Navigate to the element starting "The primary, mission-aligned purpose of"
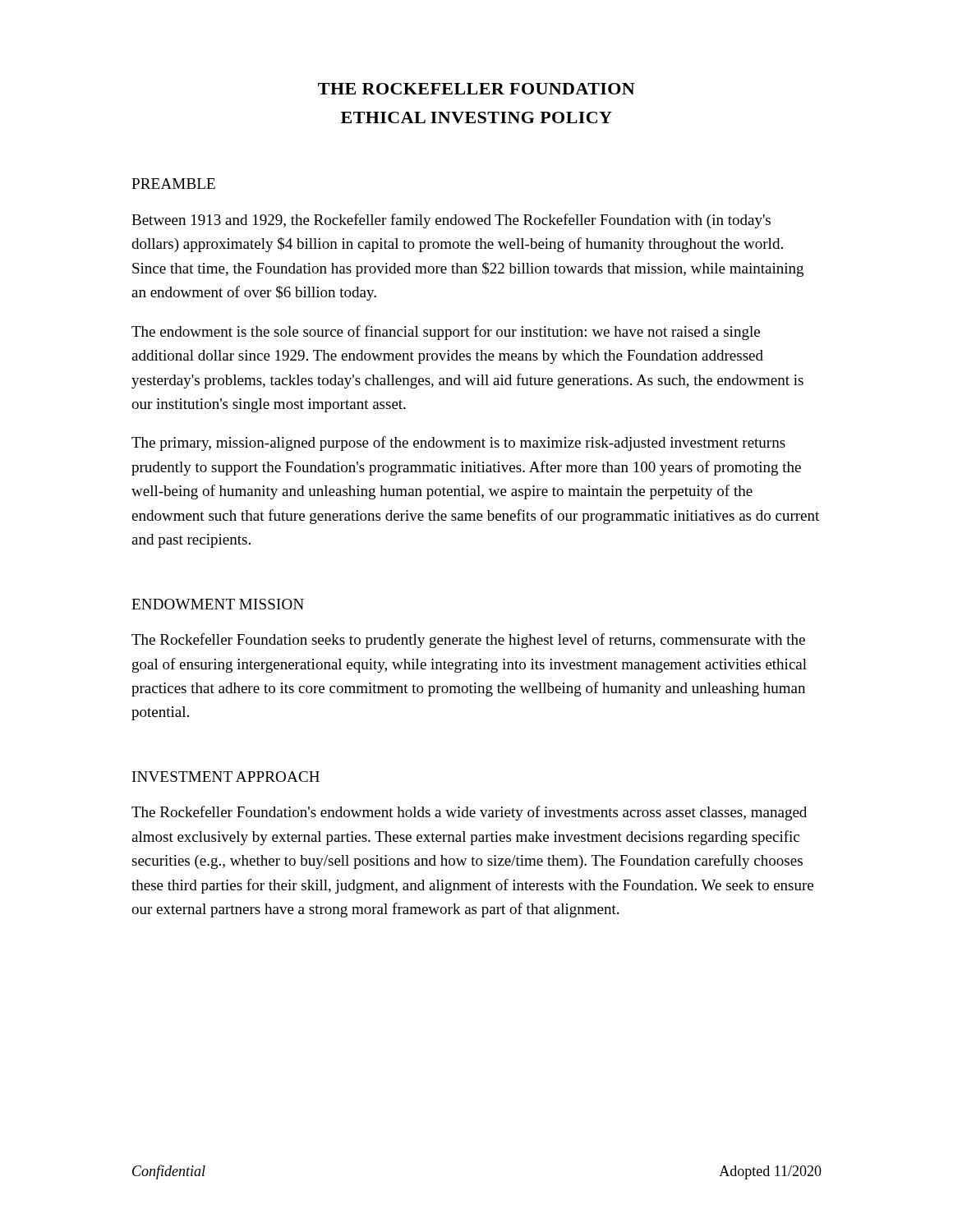 click(475, 491)
